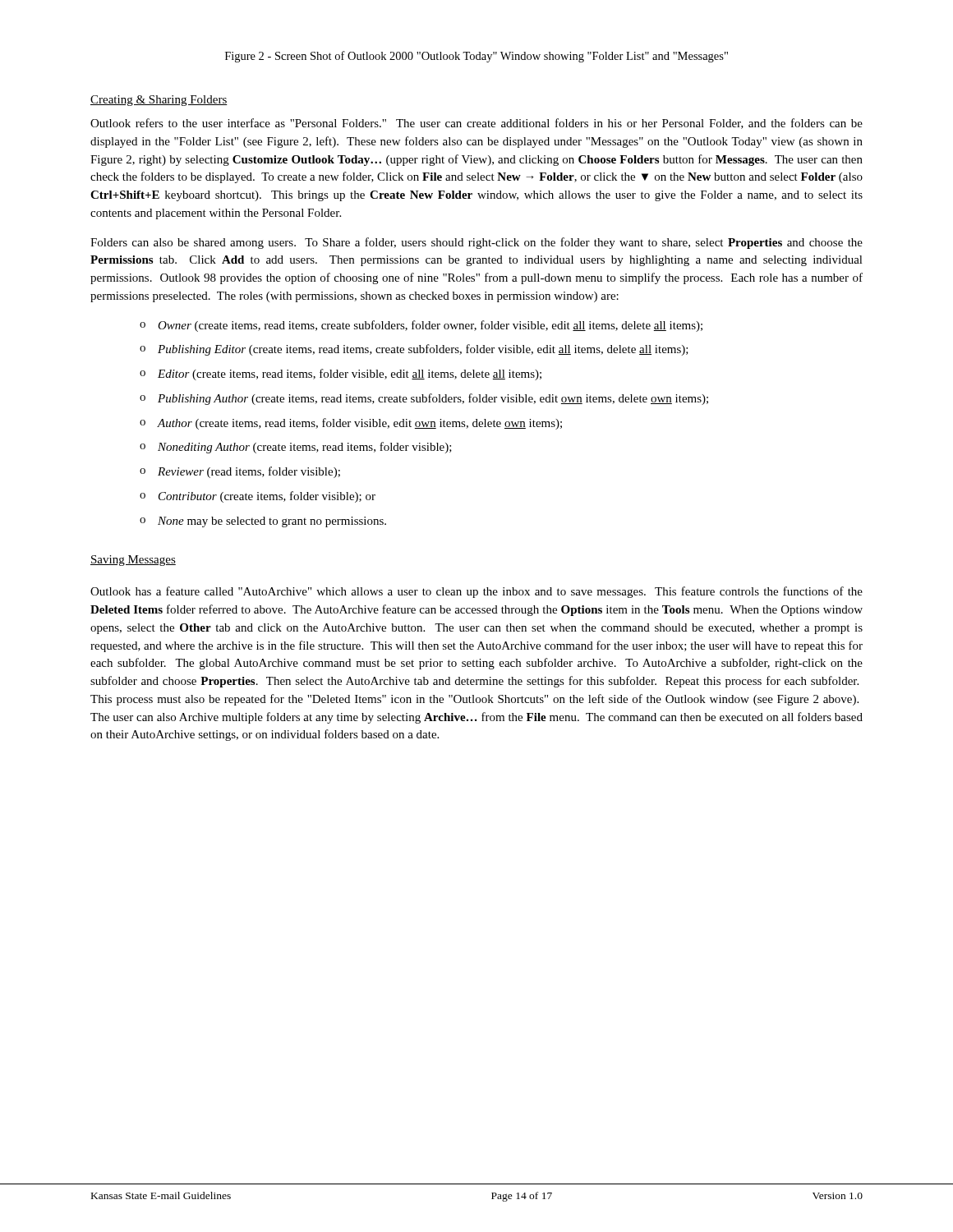Locate the caption that says "Figure 2 -"
This screenshot has width=953, height=1232.
(x=476, y=56)
